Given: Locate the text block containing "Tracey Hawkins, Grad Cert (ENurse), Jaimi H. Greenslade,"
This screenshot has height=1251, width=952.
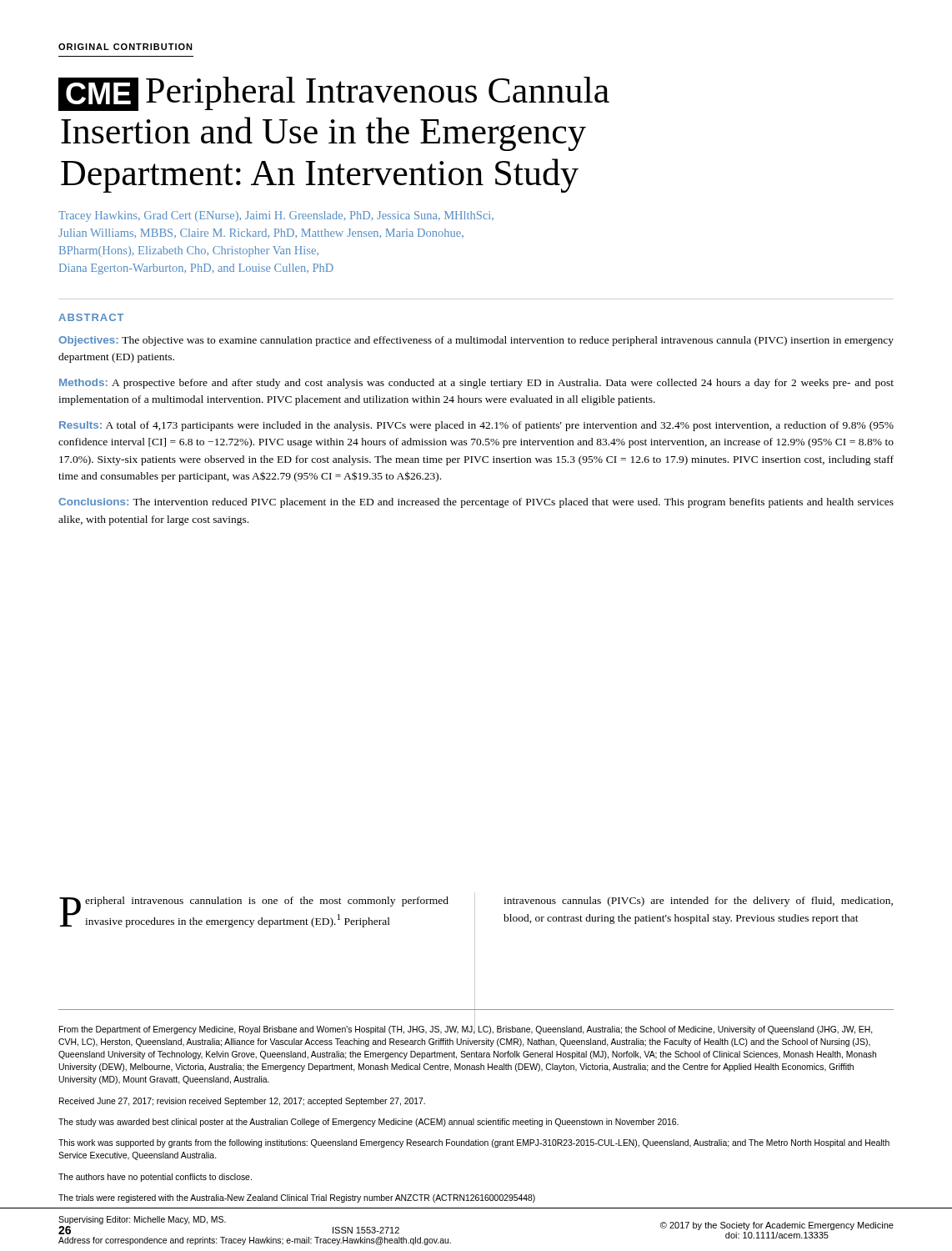Looking at the screenshot, I should pos(276,241).
